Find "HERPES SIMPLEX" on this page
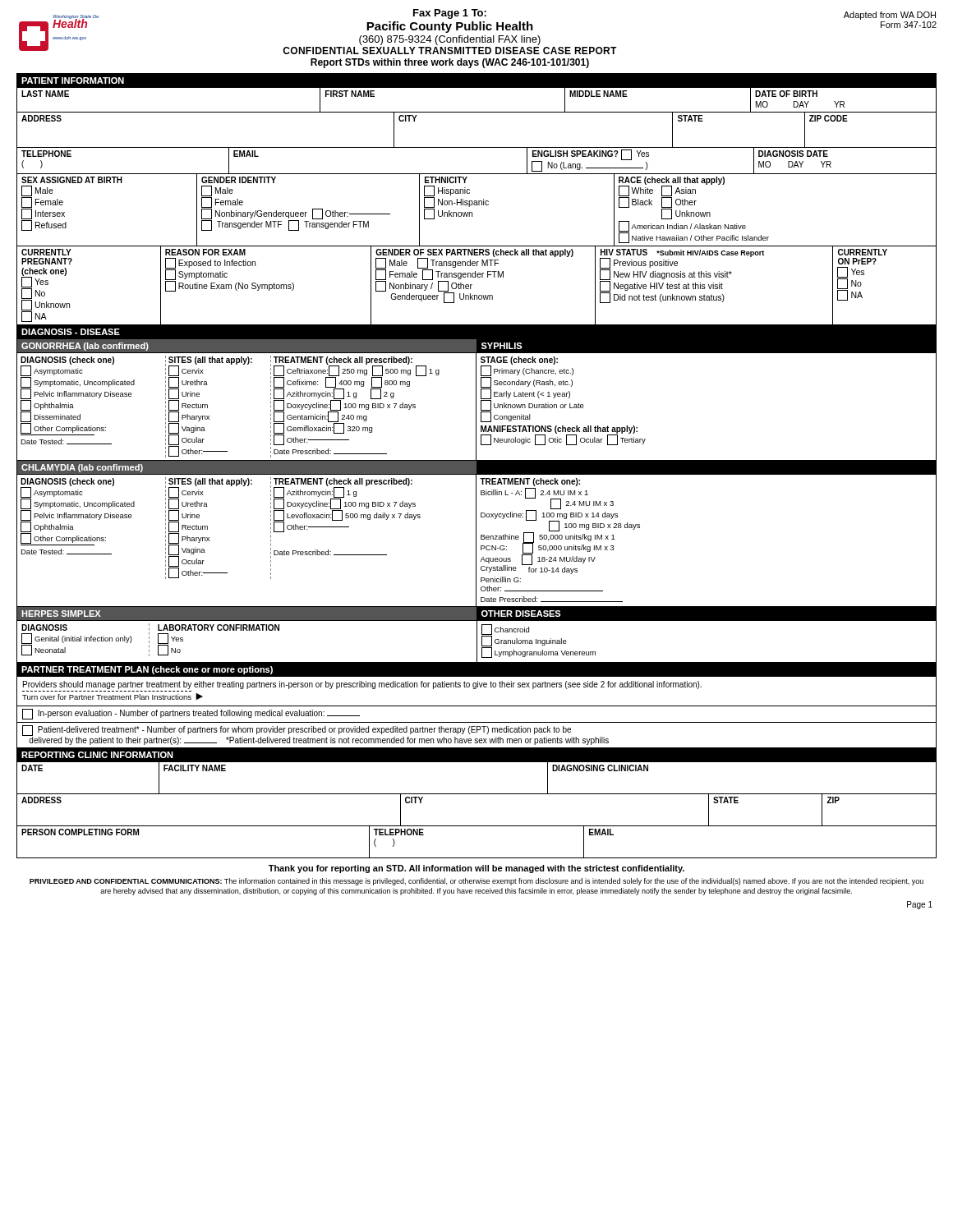Image resolution: width=953 pixels, height=1232 pixels. [61, 613]
